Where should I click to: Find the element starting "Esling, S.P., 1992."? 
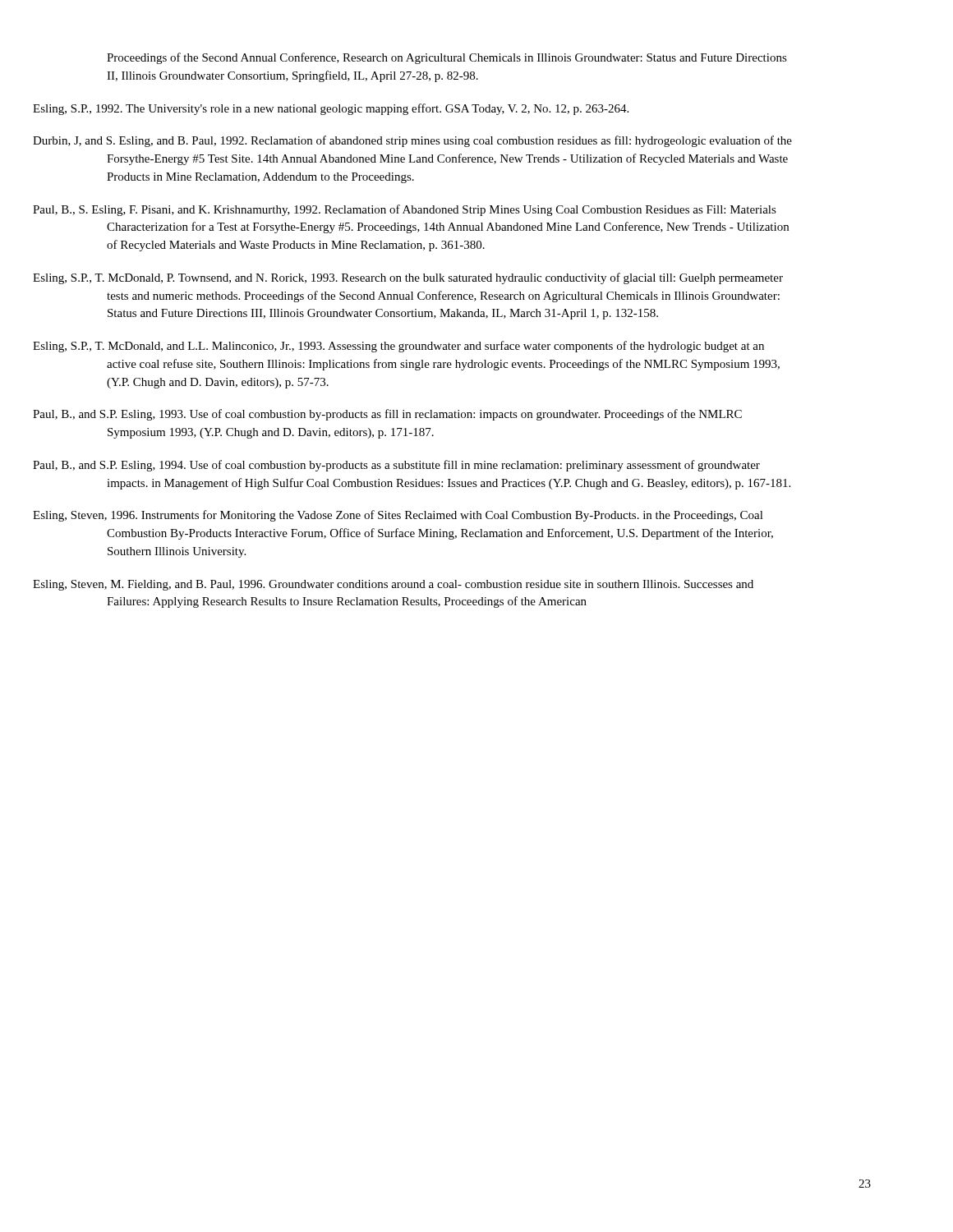click(452, 109)
